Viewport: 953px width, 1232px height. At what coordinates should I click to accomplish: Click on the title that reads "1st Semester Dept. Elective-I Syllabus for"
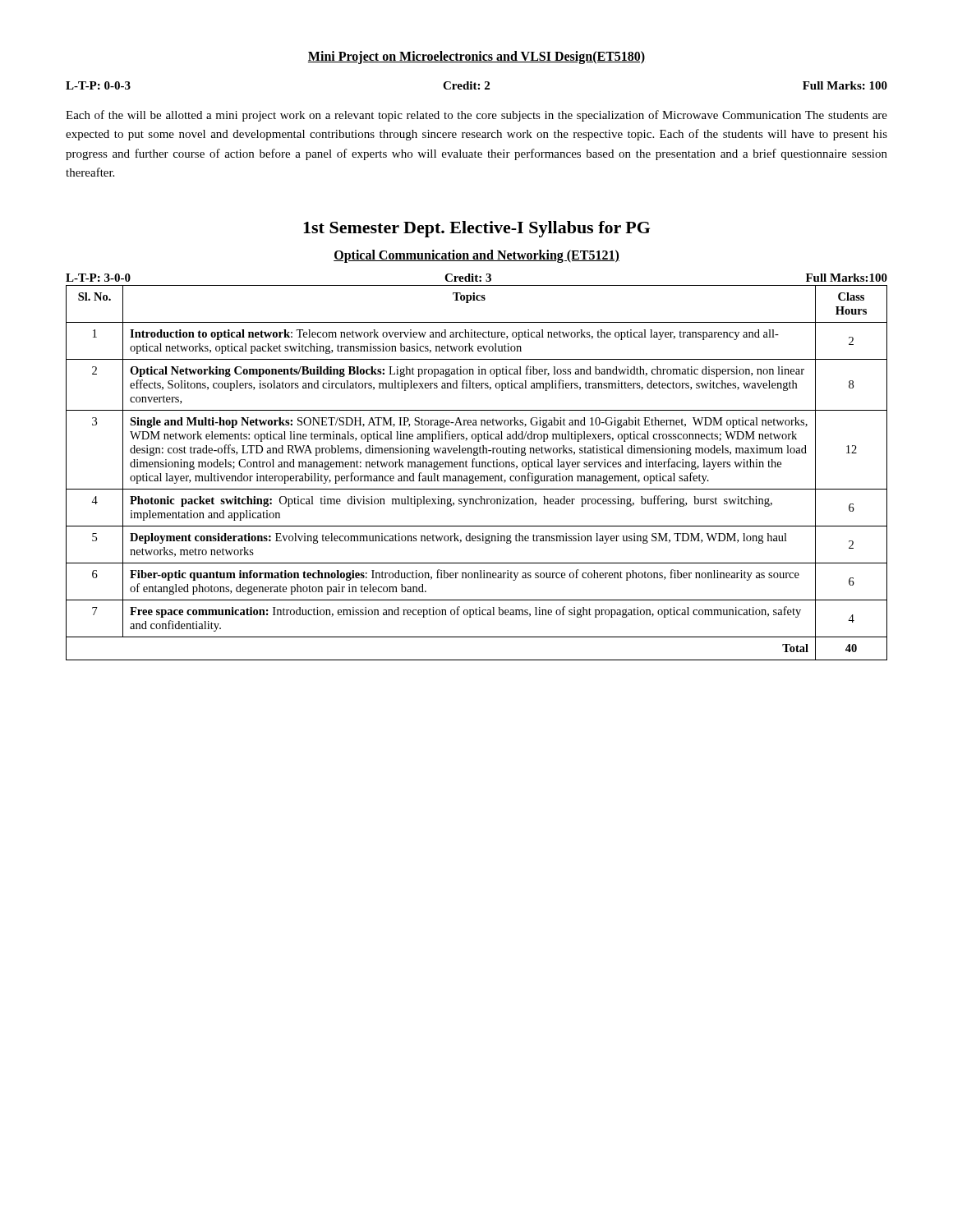tap(476, 227)
